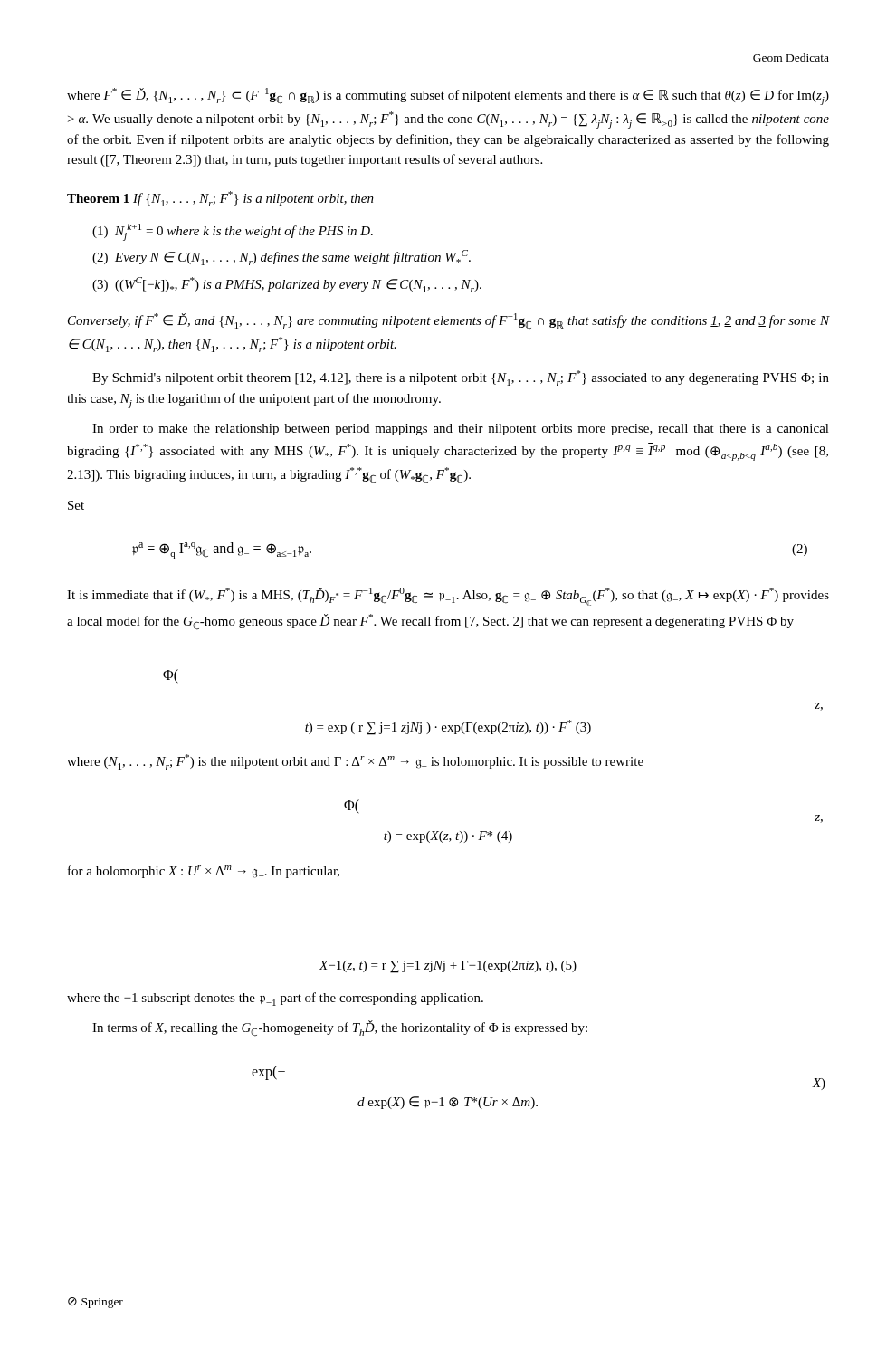This screenshot has height=1358, width=896.
Task: Point to the block beginning "(1) Njk+1 = 0 where k is"
Action: point(233,231)
